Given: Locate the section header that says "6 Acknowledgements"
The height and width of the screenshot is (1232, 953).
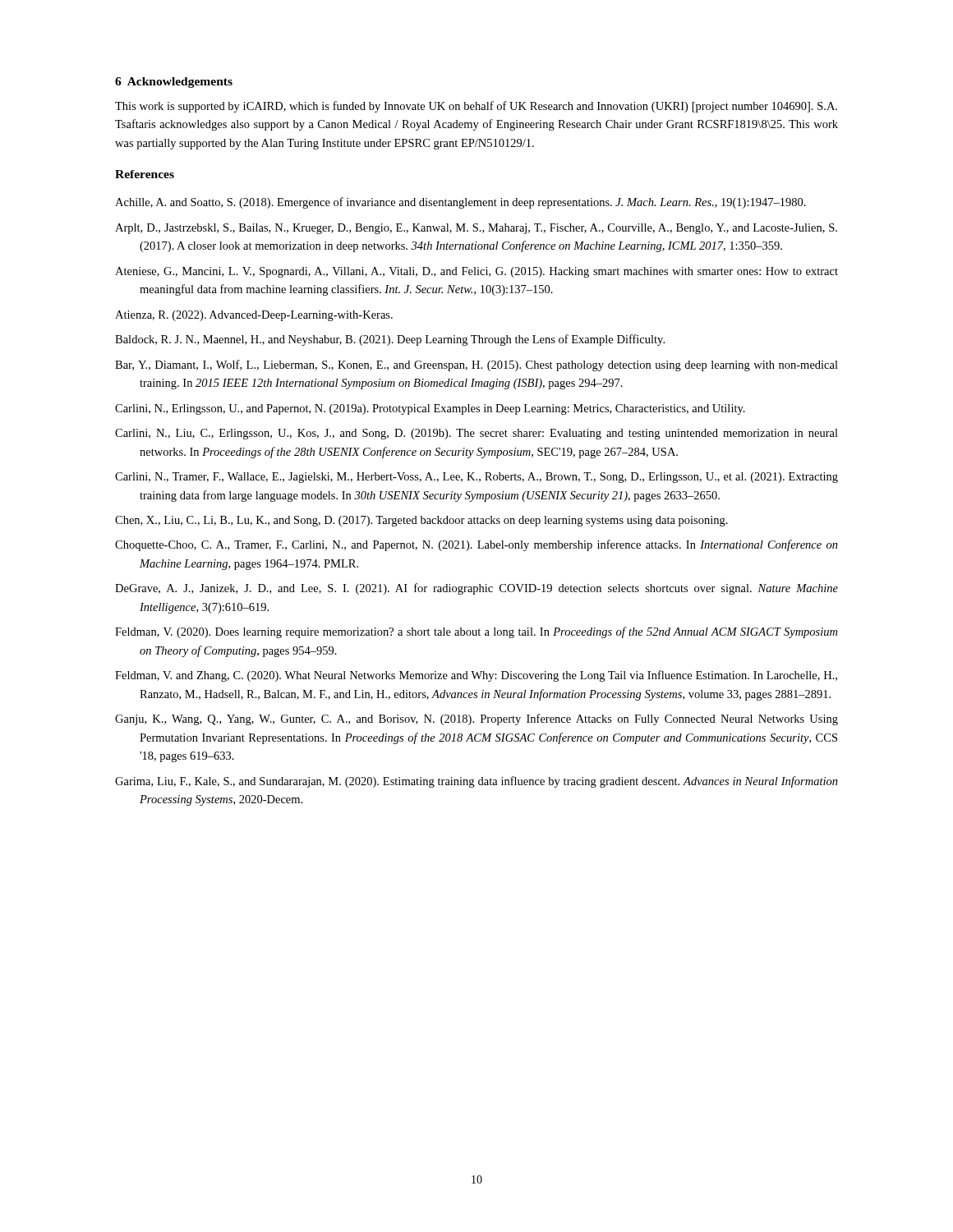Looking at the screenshot, I should 174,81.
